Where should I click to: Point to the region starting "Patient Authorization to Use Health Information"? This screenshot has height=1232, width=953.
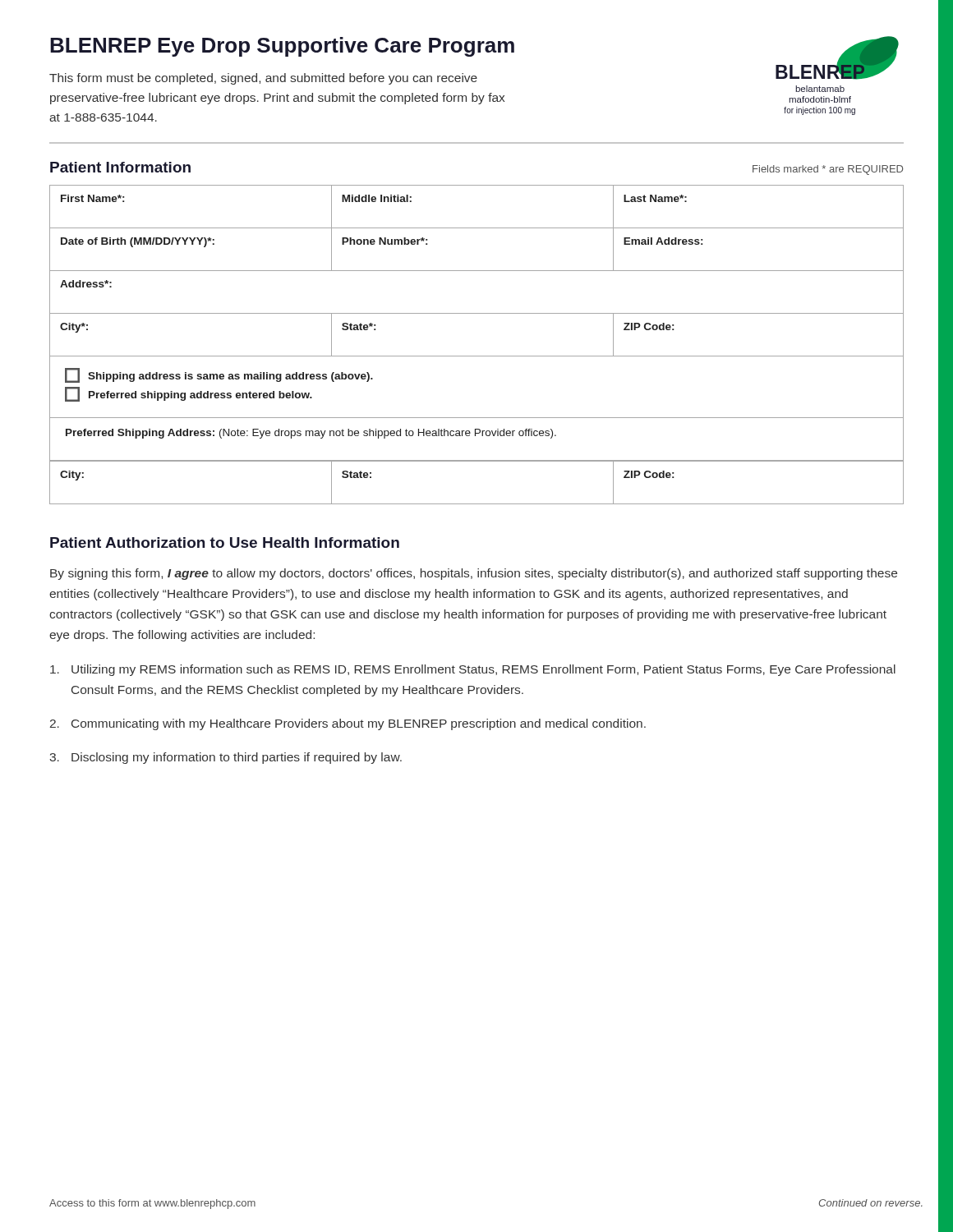225,543
